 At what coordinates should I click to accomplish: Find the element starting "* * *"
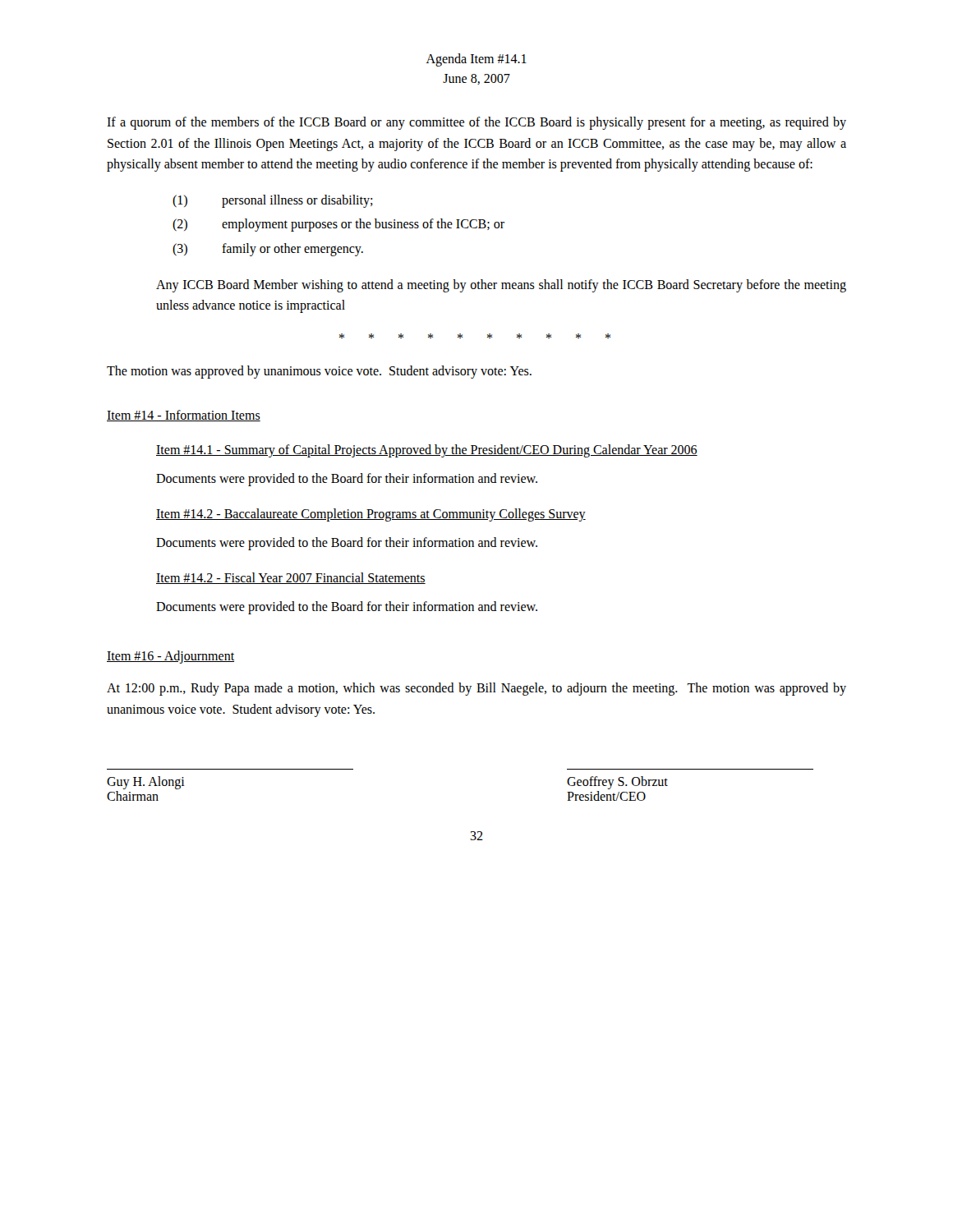click(476, 338)
